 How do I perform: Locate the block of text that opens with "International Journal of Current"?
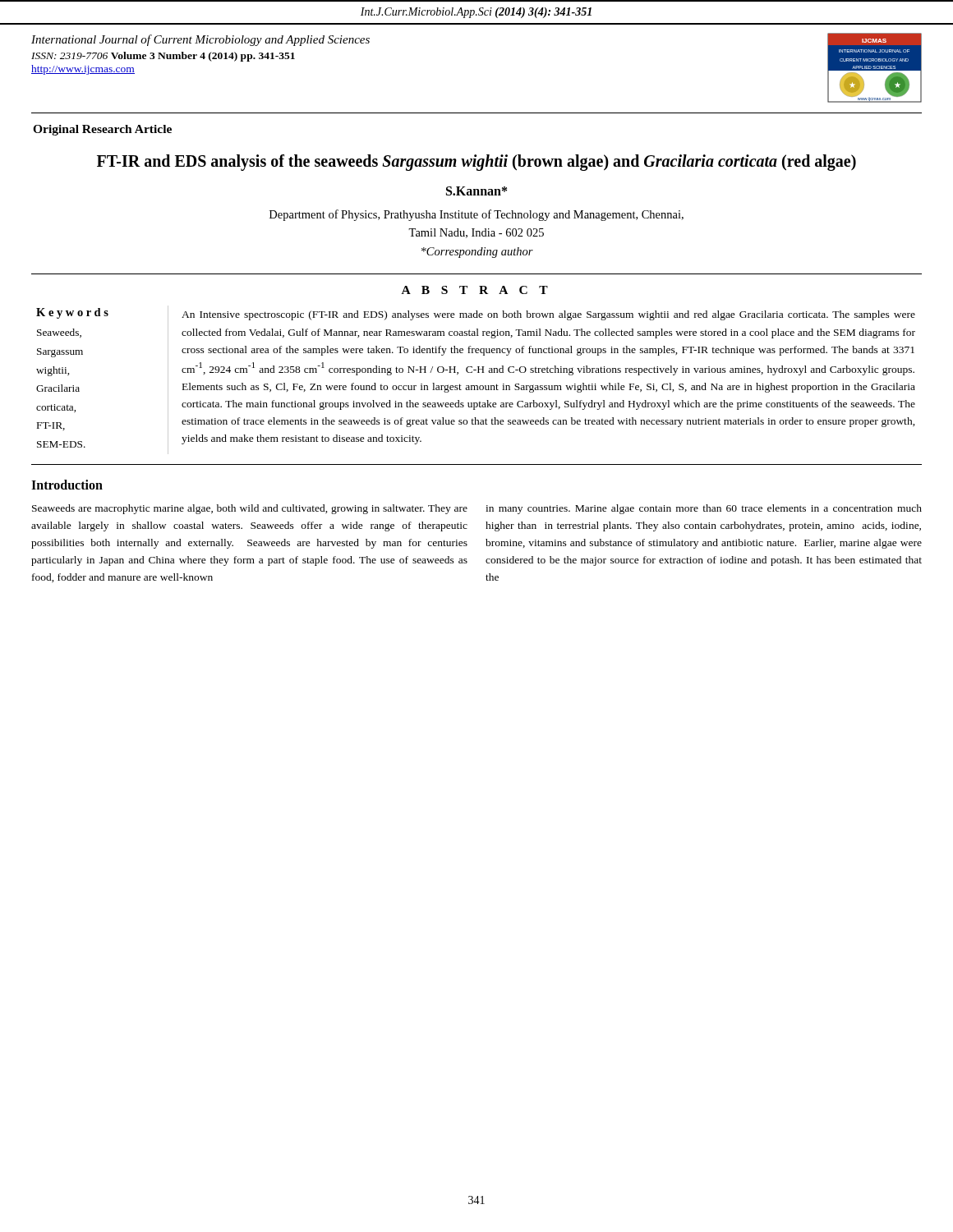pos(200,40)
